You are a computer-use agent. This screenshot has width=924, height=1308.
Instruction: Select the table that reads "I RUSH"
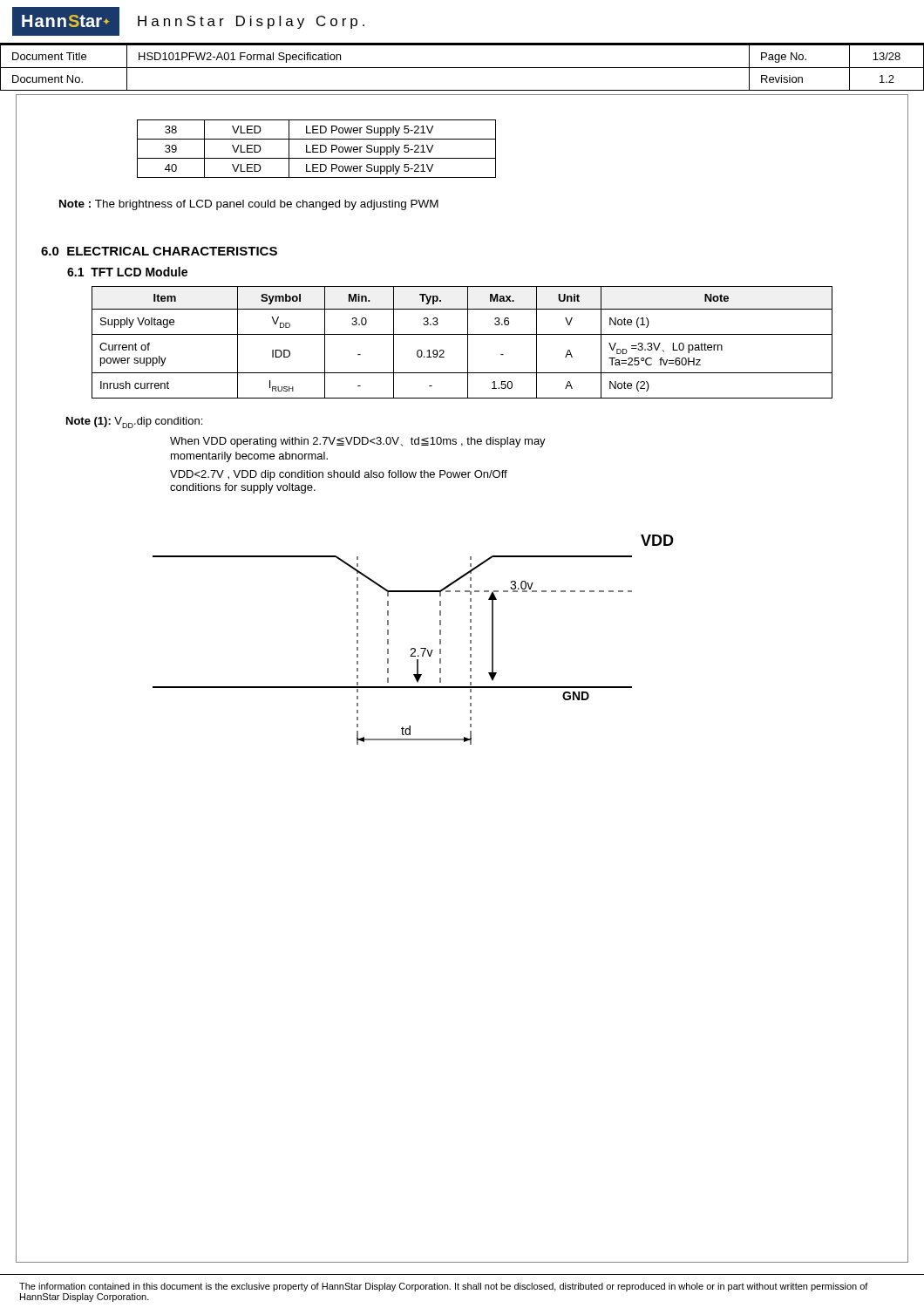tap(474, 342)
